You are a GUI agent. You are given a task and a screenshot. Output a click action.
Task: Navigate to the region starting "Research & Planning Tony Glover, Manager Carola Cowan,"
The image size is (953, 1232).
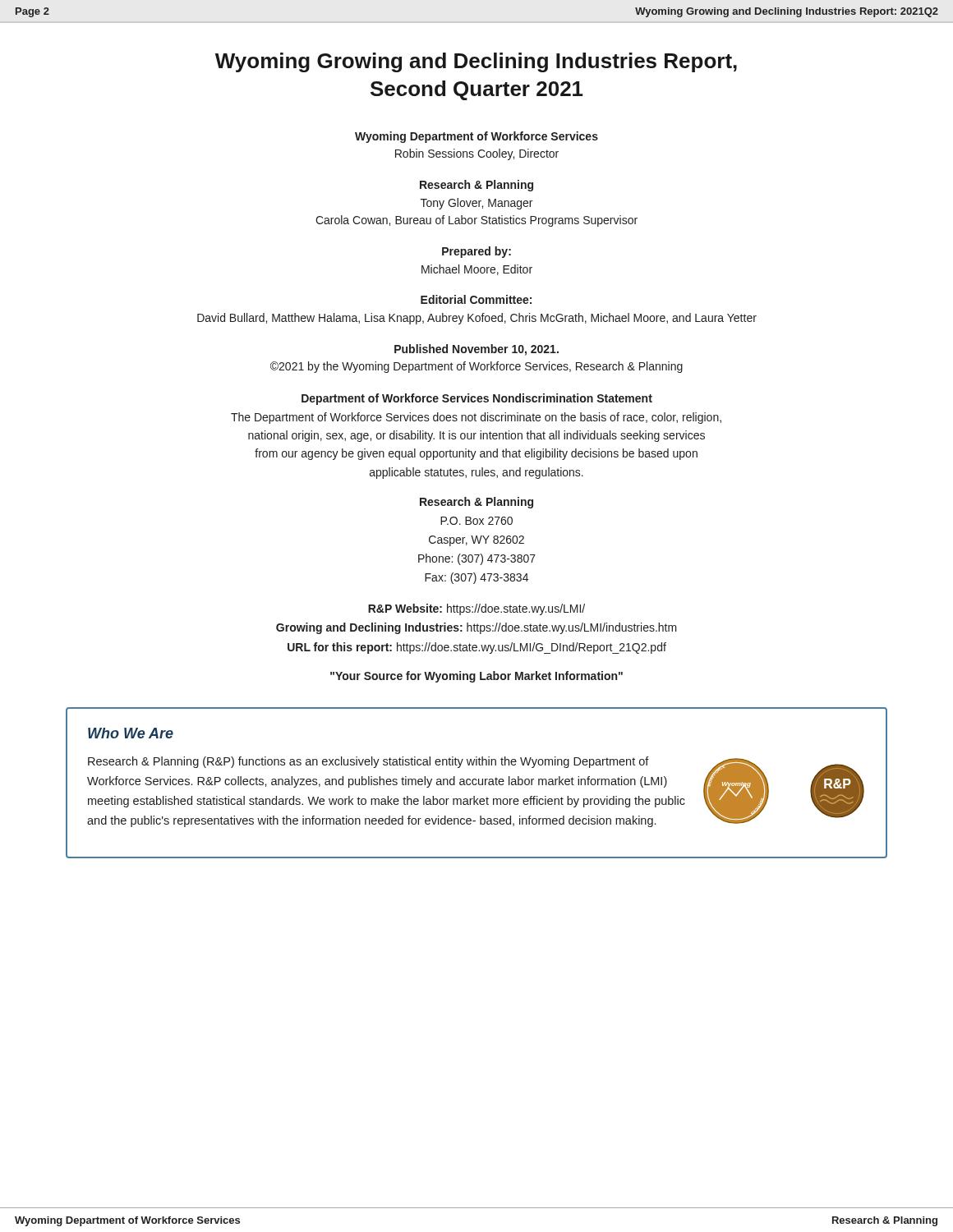[x=476, y=203]
